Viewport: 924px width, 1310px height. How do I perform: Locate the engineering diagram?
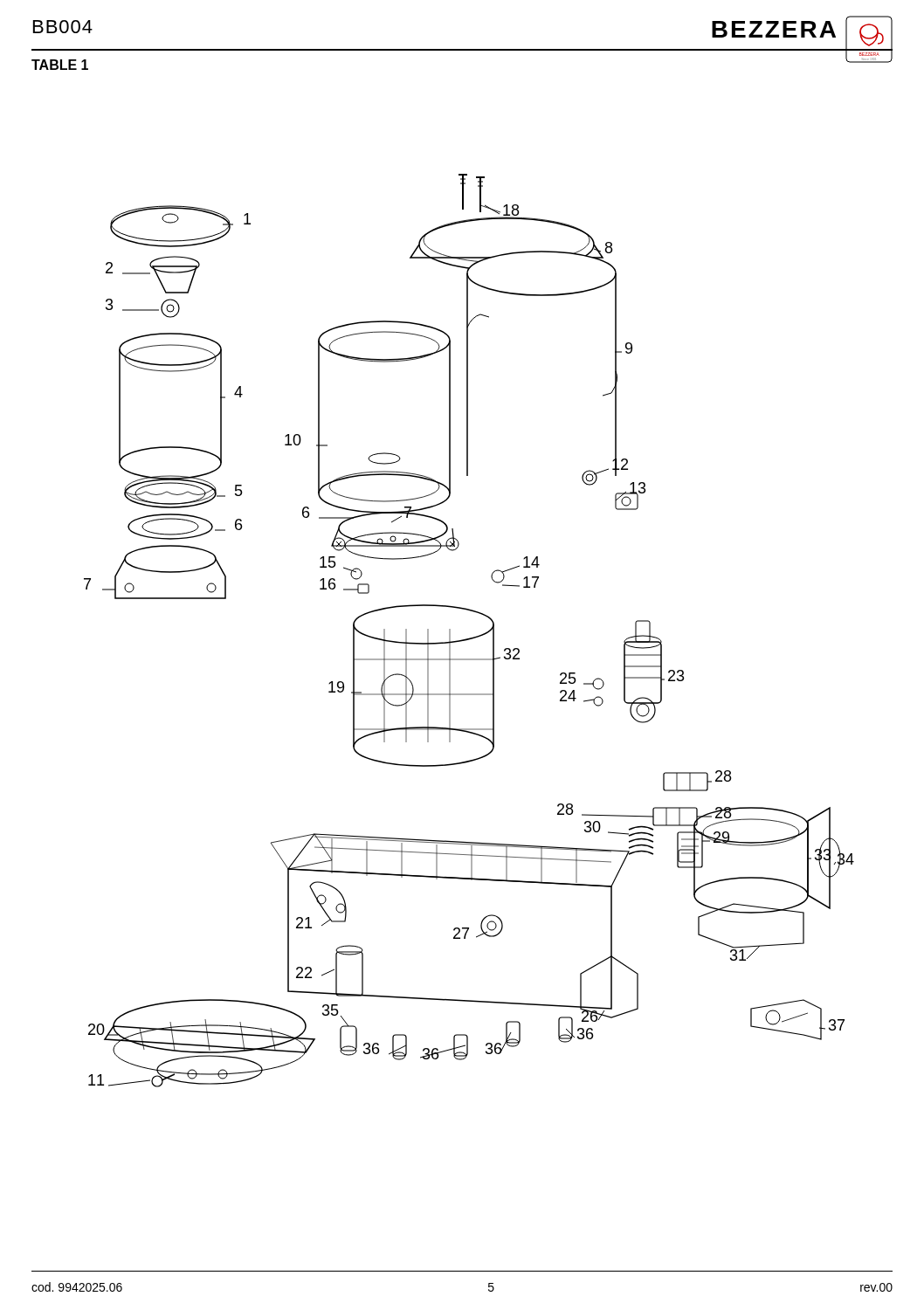(462, 668)
